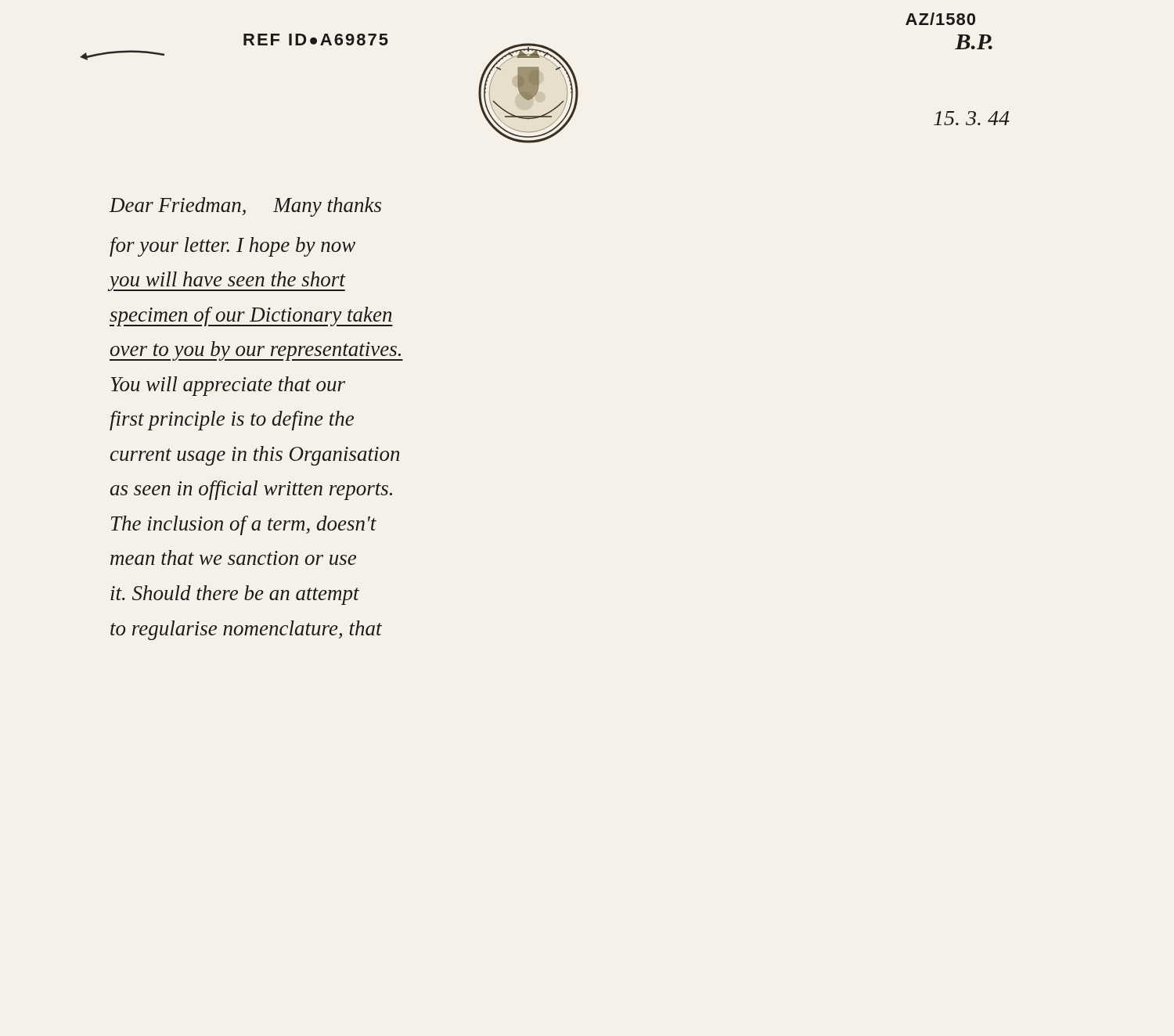The width and height of the screenshot is (1174, 1036).
Task: Locate the logo
Action: coord(528,89)
